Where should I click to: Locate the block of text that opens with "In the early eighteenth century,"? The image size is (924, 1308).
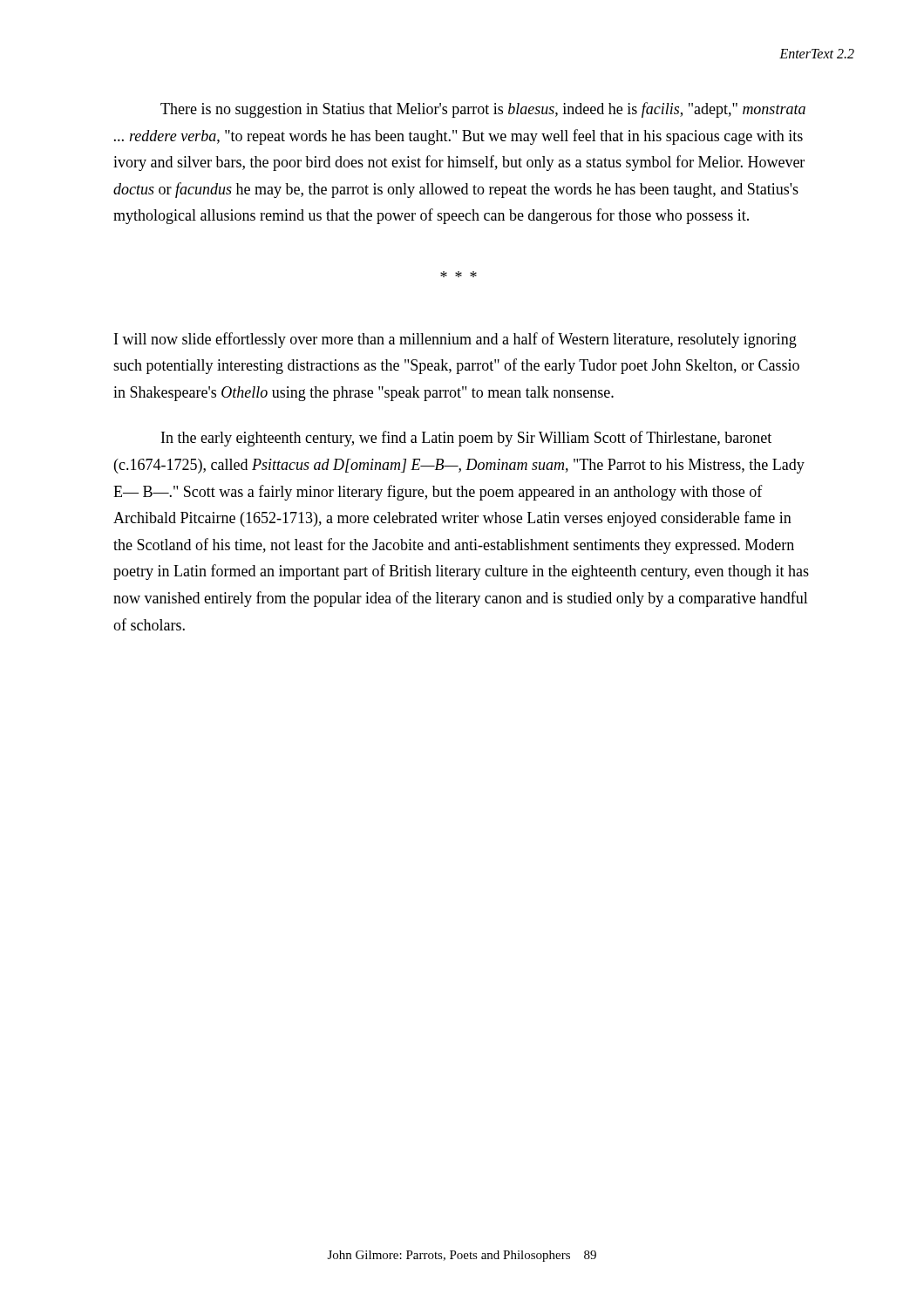462,532
